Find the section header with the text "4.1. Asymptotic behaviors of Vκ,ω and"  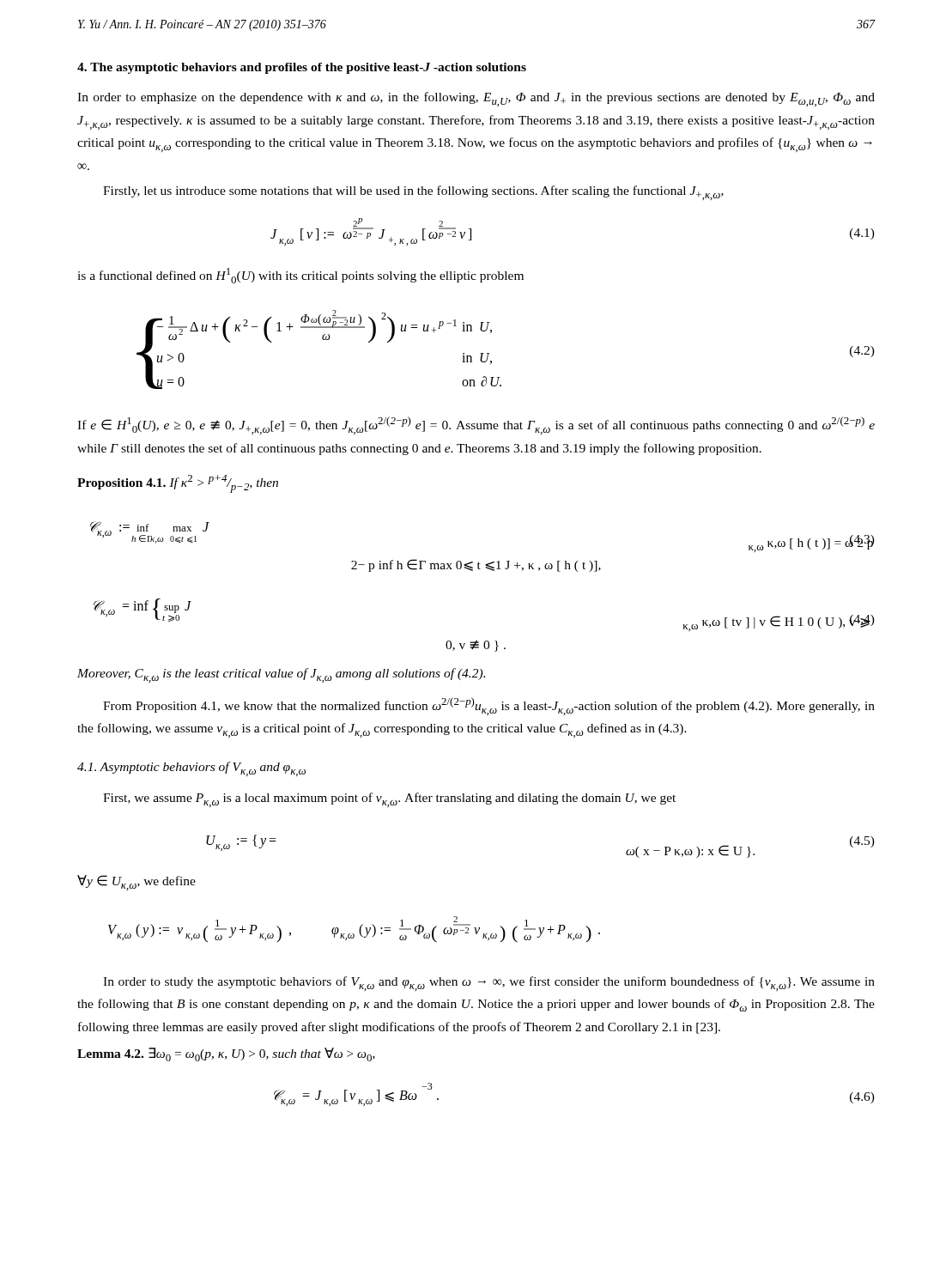[x=192, y=768]
